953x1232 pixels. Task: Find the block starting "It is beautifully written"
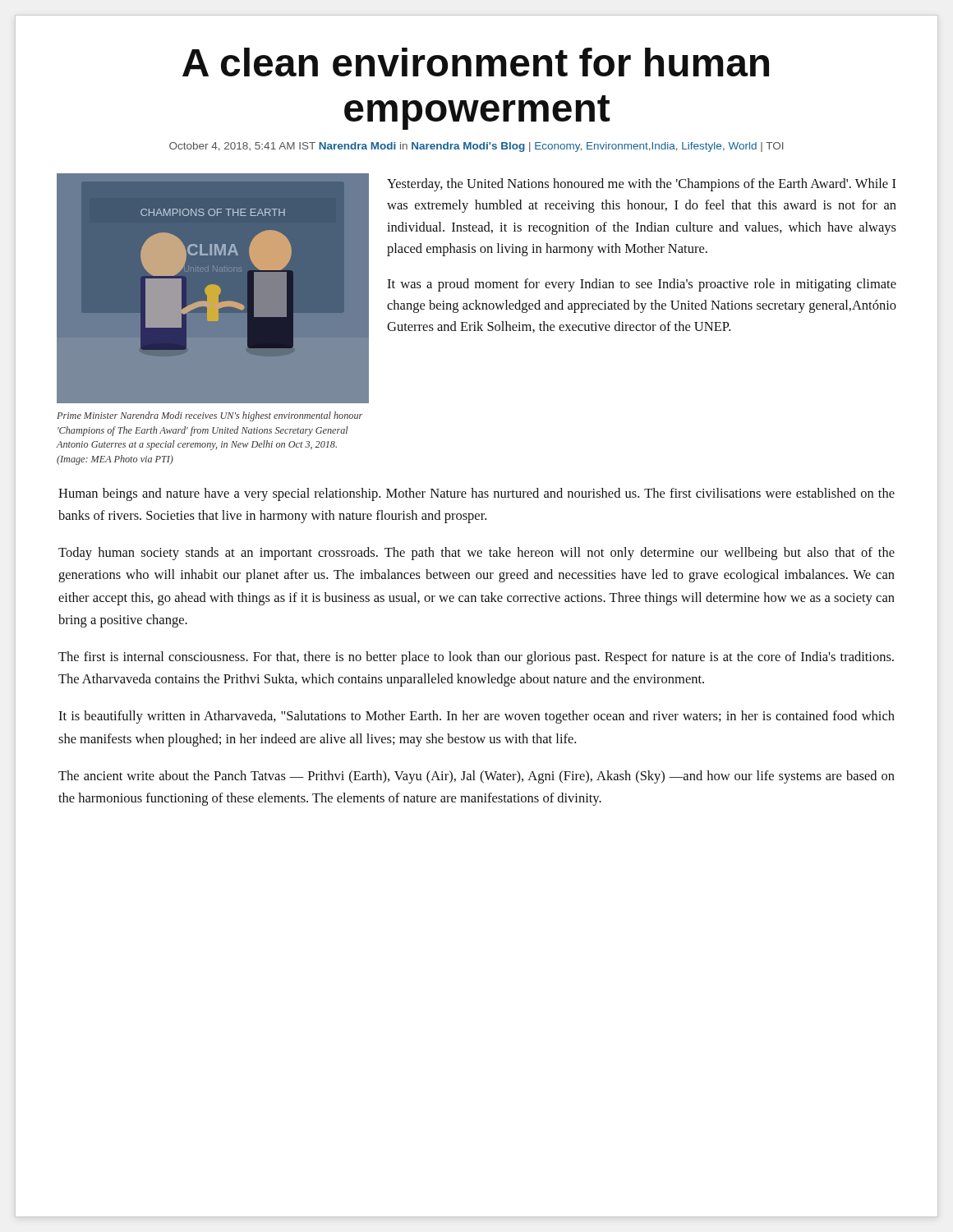pos(476,727)
